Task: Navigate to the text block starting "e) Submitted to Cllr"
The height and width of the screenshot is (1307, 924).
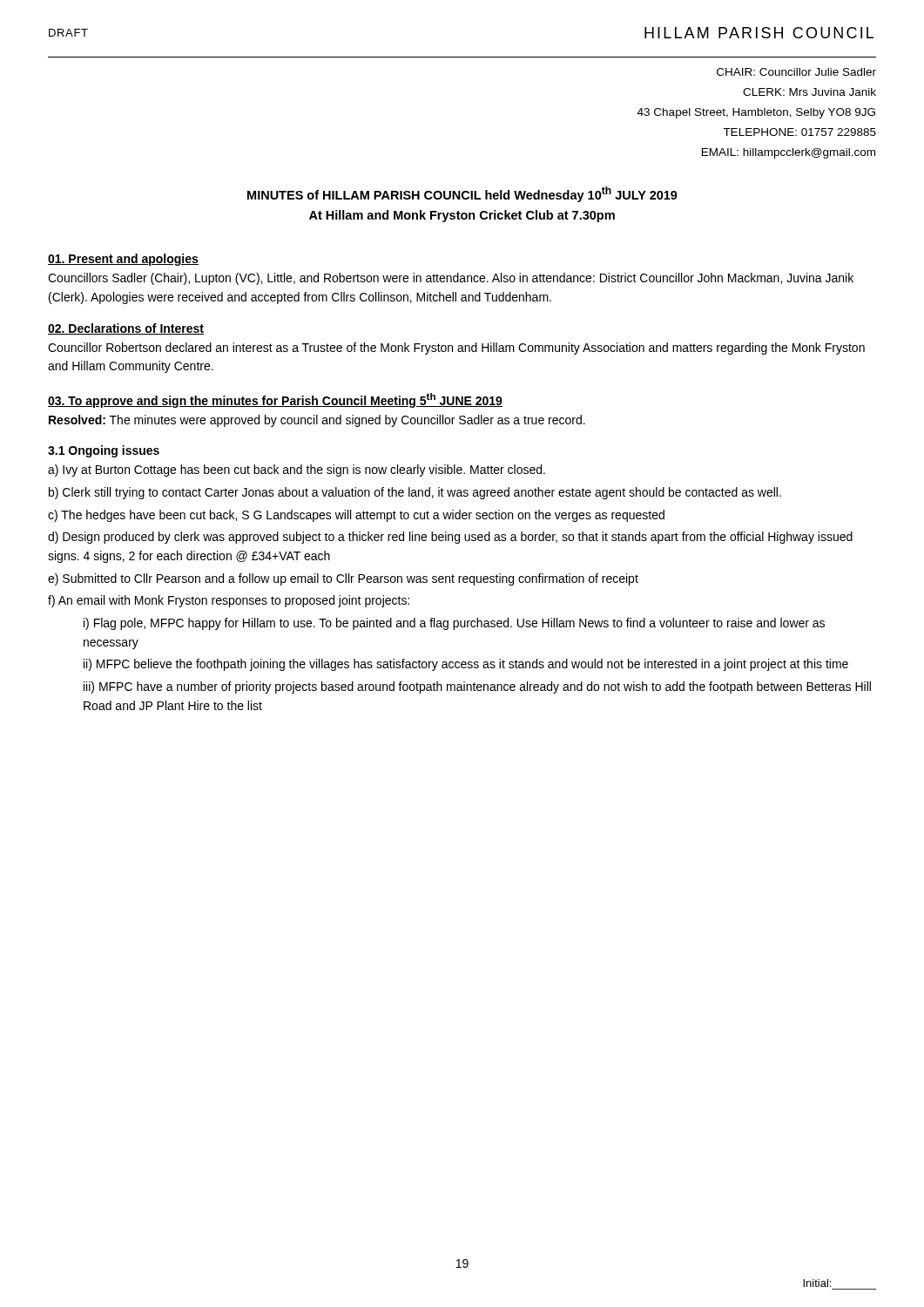Action: click(343, 578)
